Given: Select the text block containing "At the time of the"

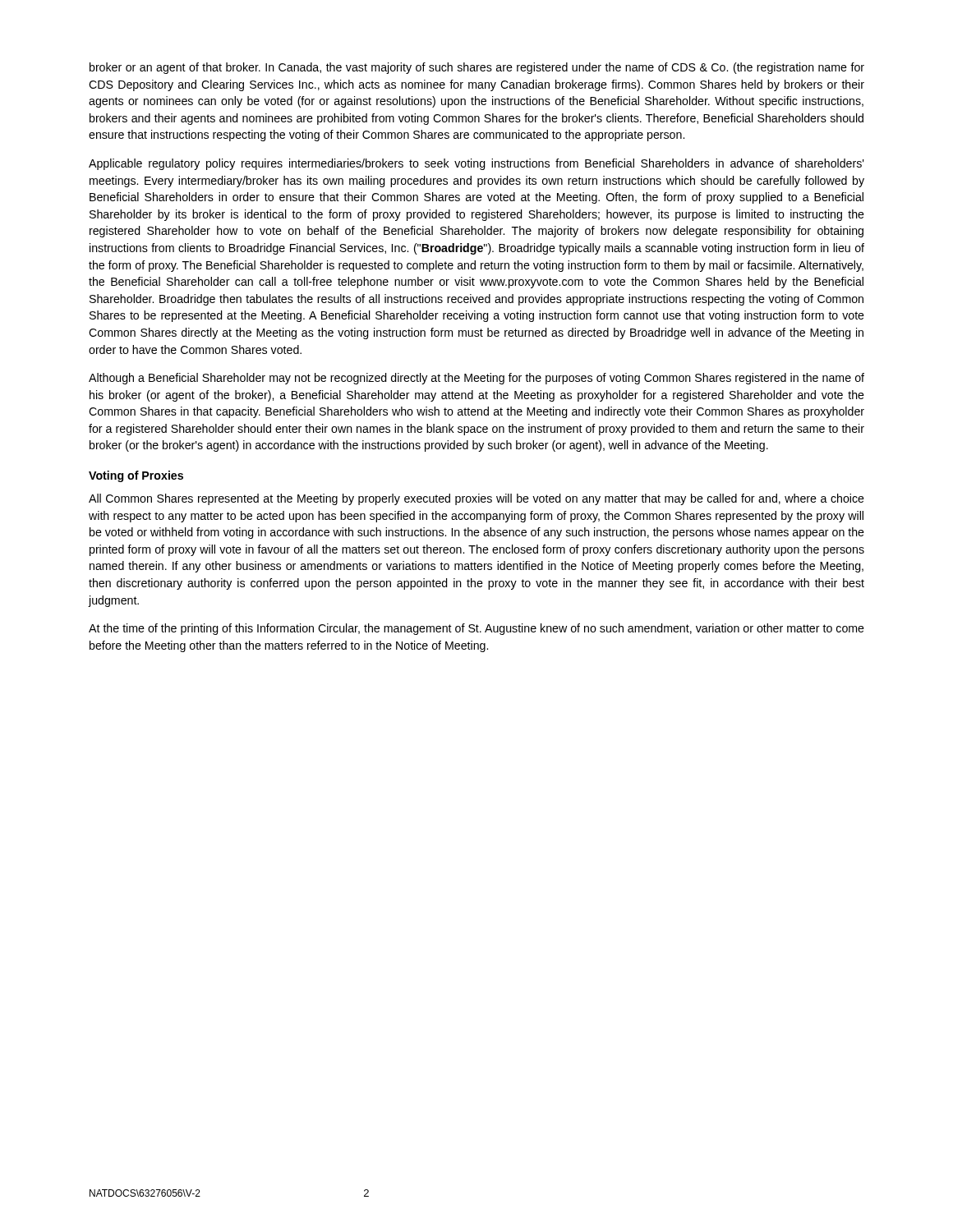Looking at the screenshot, I should click(x=476, y=637).
